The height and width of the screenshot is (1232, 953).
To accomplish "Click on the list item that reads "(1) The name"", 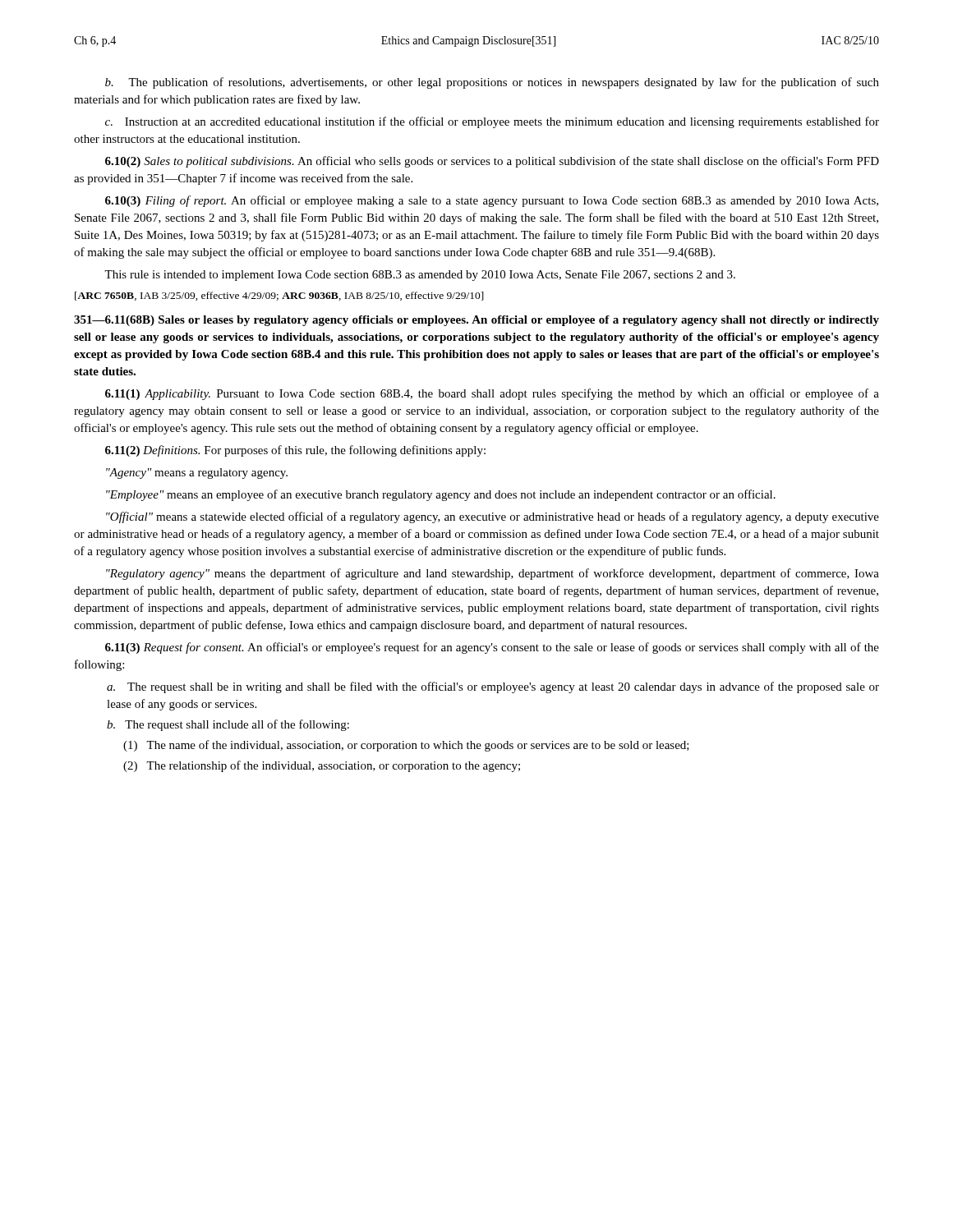I will coord(406,745).
